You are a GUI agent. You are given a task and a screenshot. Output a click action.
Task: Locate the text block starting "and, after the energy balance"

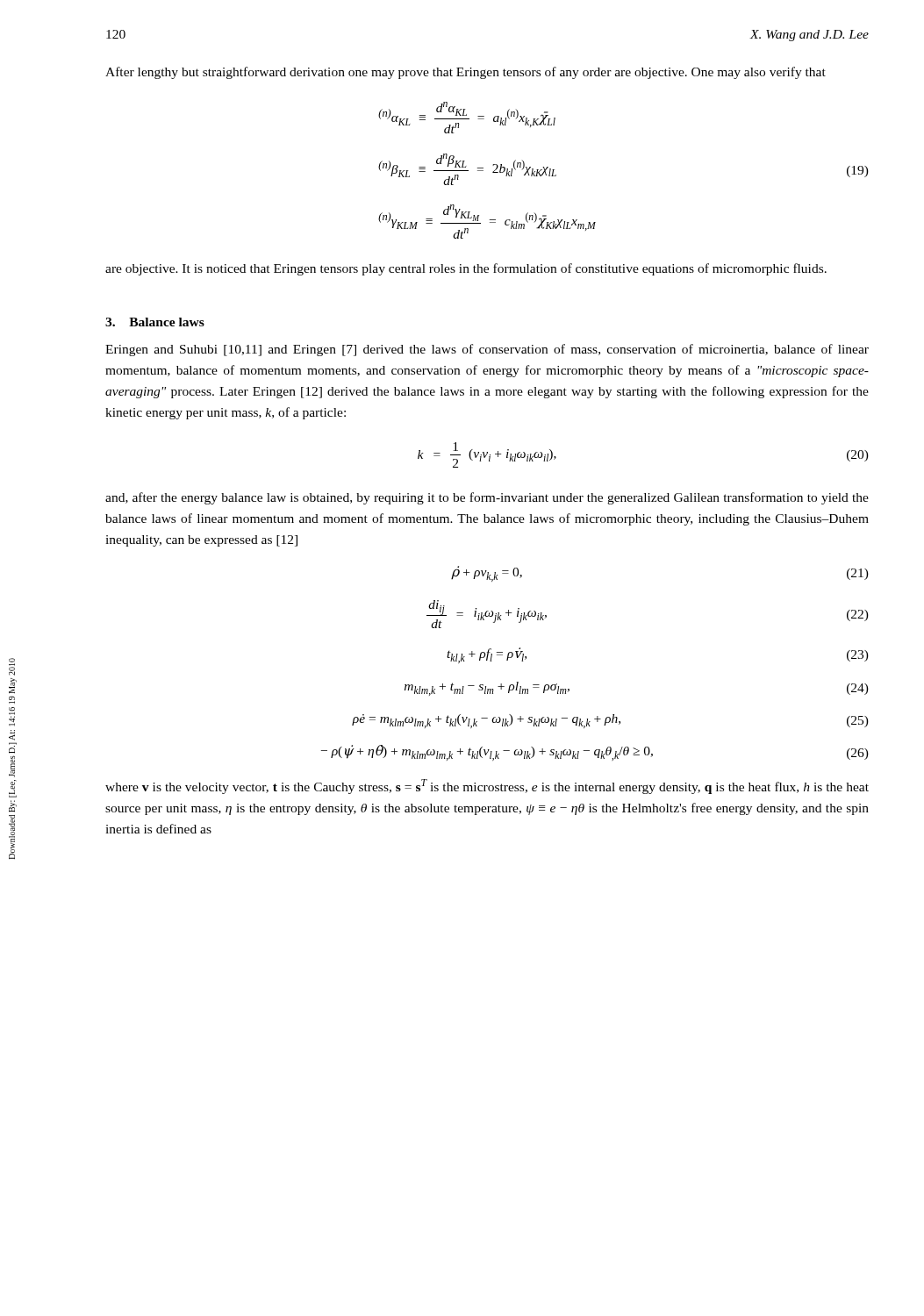487,518
